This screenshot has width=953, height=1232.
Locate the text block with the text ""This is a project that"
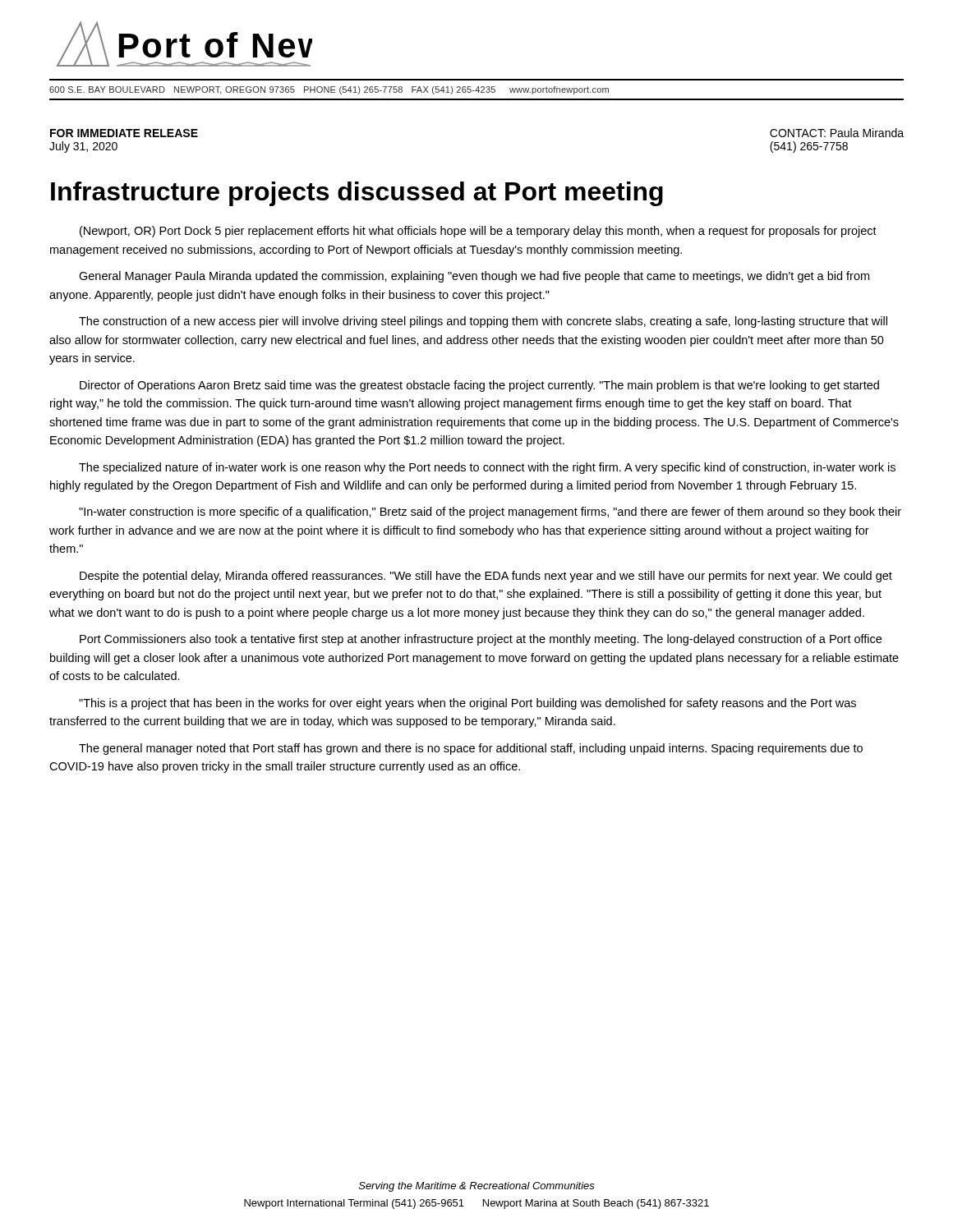[x=453, y=712]
